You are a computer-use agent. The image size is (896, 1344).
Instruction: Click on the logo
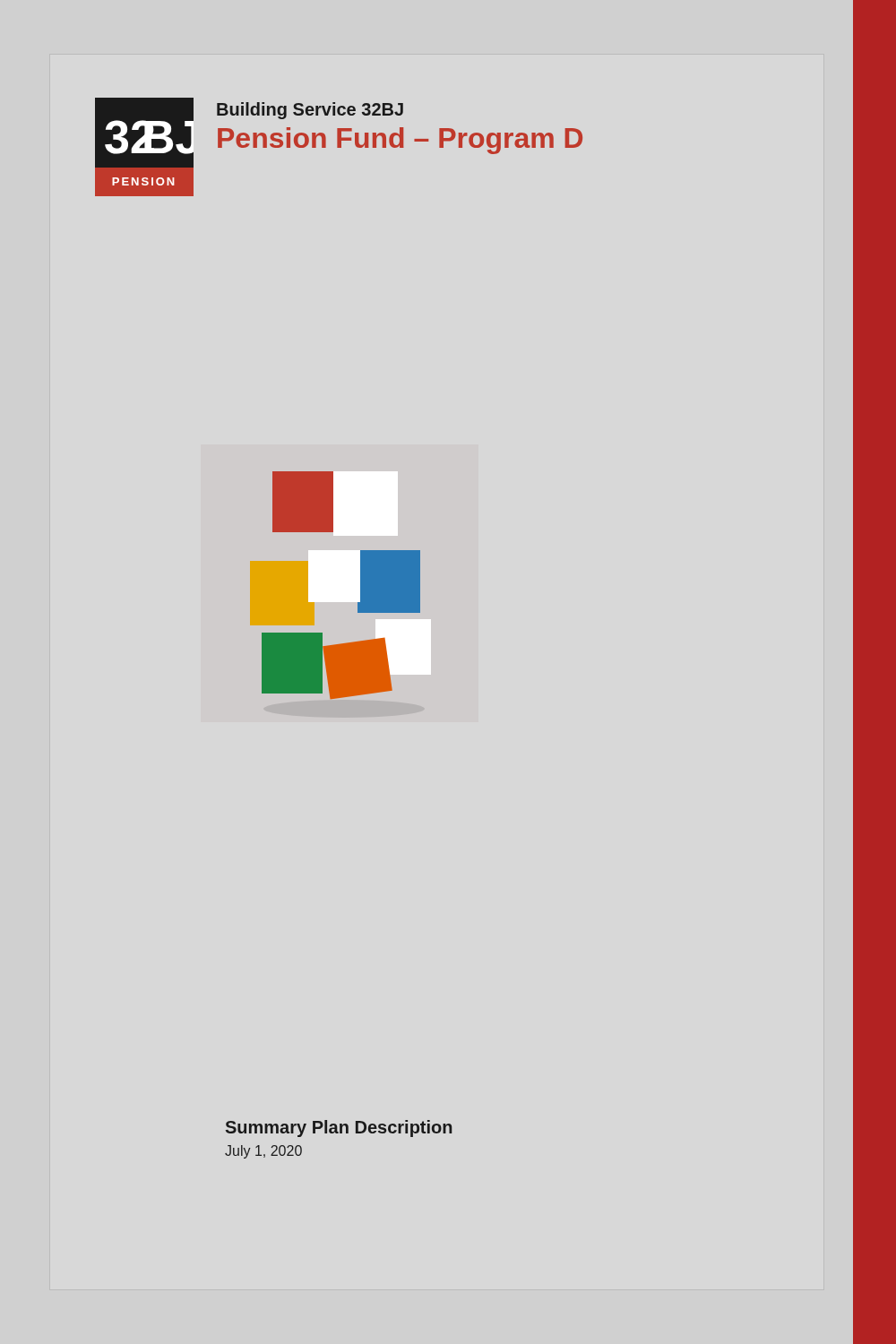[x=144, y=147]
